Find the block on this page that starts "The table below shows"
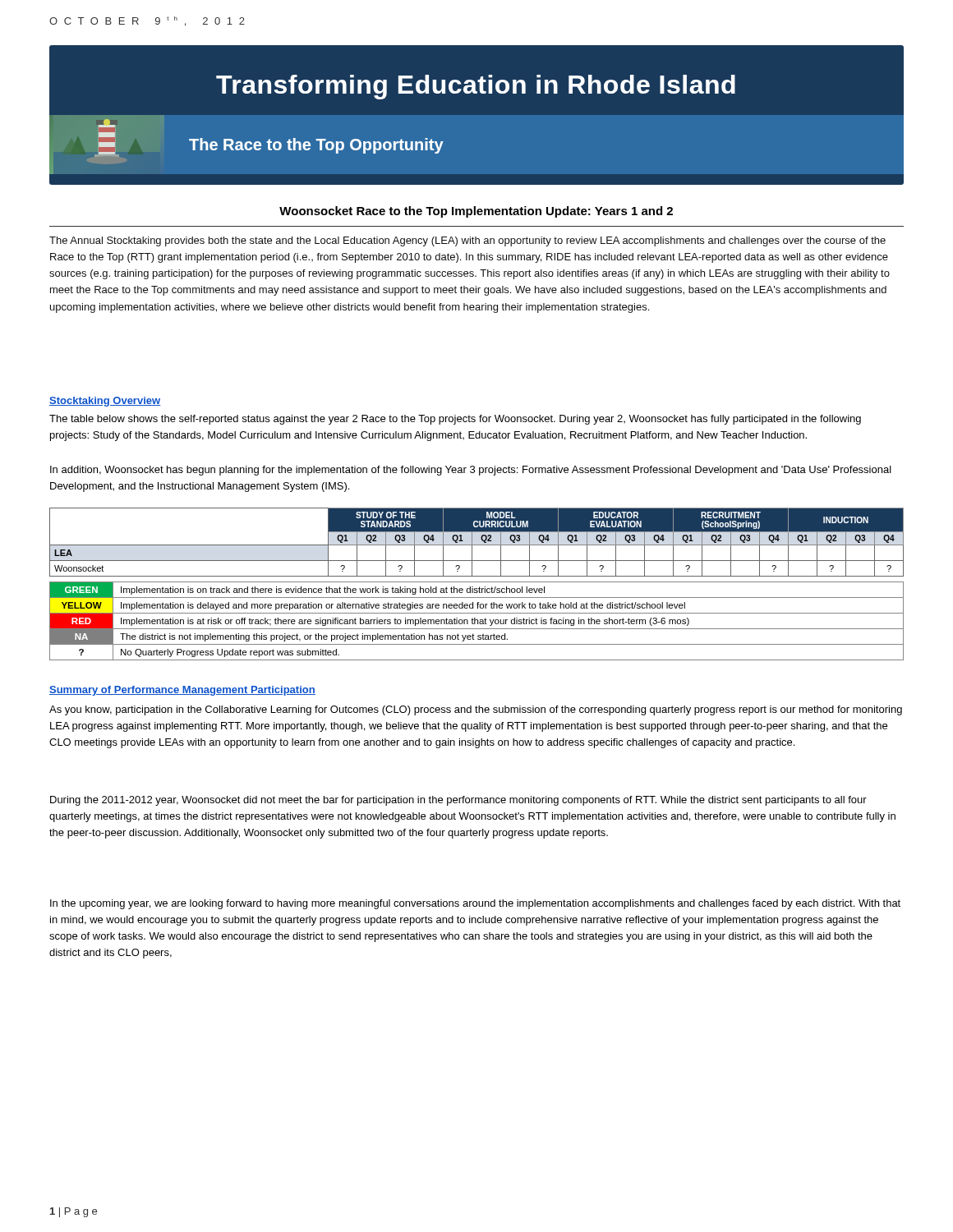 click(455, 427)
